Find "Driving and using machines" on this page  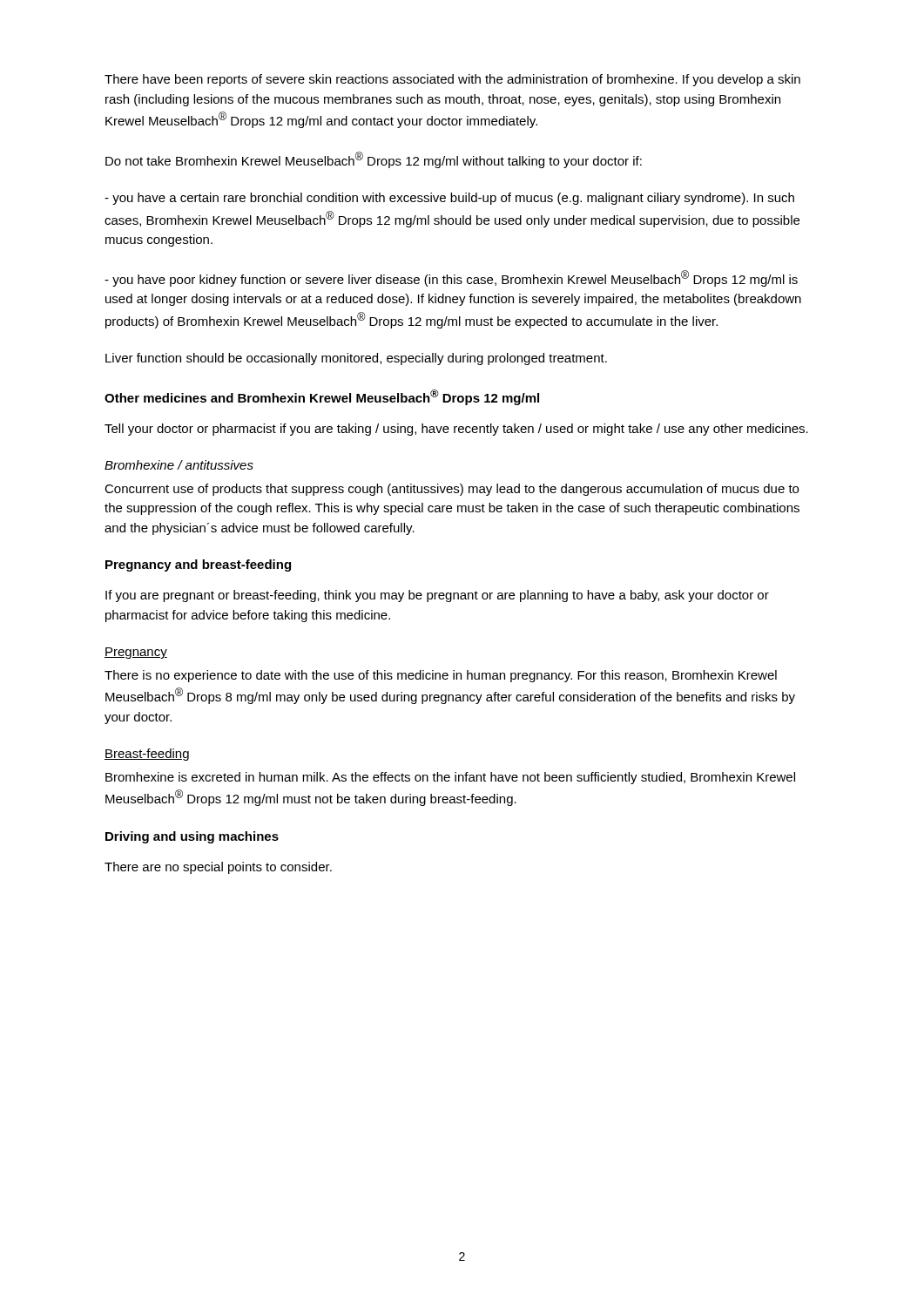[192, 836]
